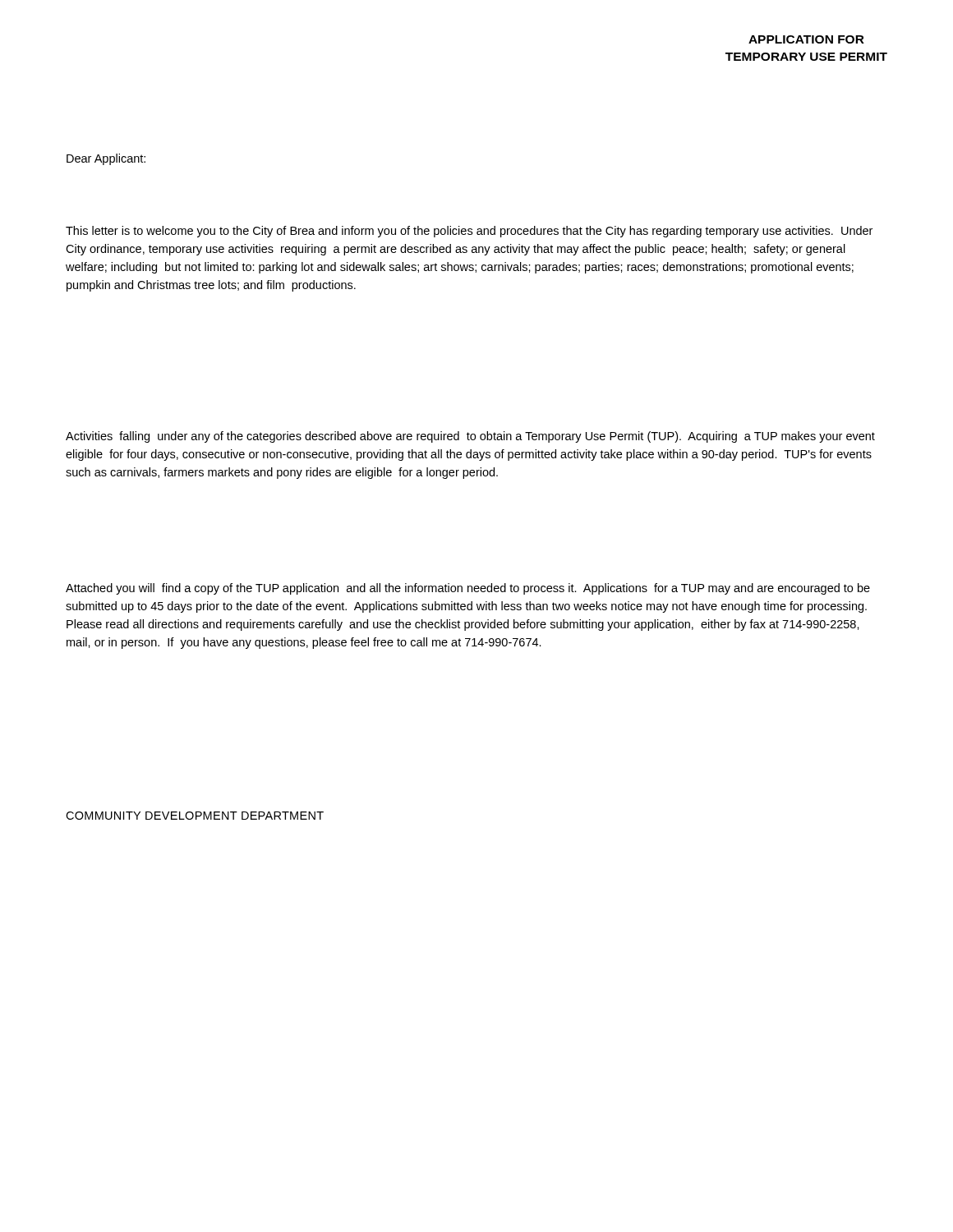Point to the passage starting "This letter is to welcome you to"
Screen dimensions: 1232x953
pyautogui.click(x=469, y=258)
